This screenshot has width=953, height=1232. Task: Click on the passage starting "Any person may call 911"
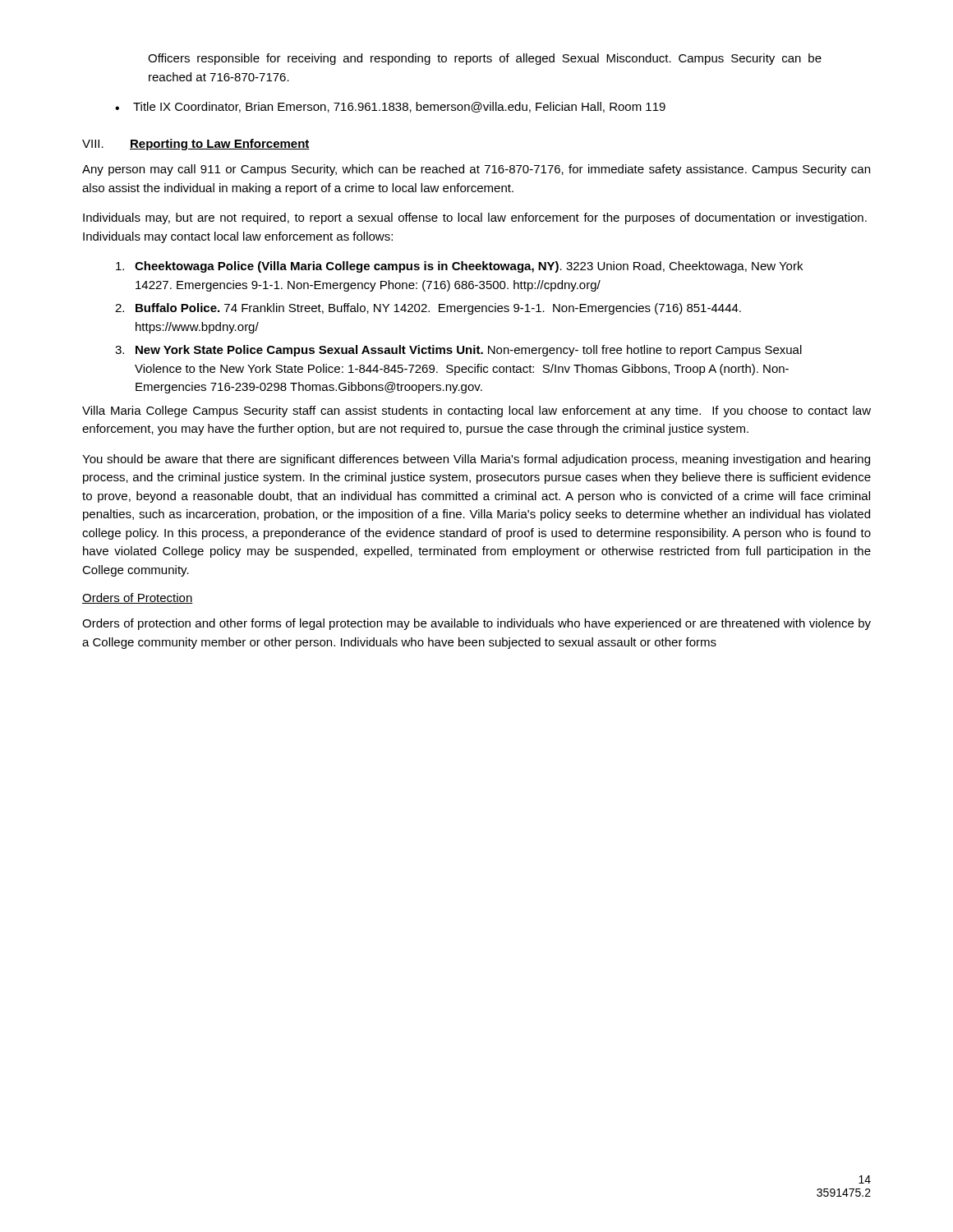[476, 178]
